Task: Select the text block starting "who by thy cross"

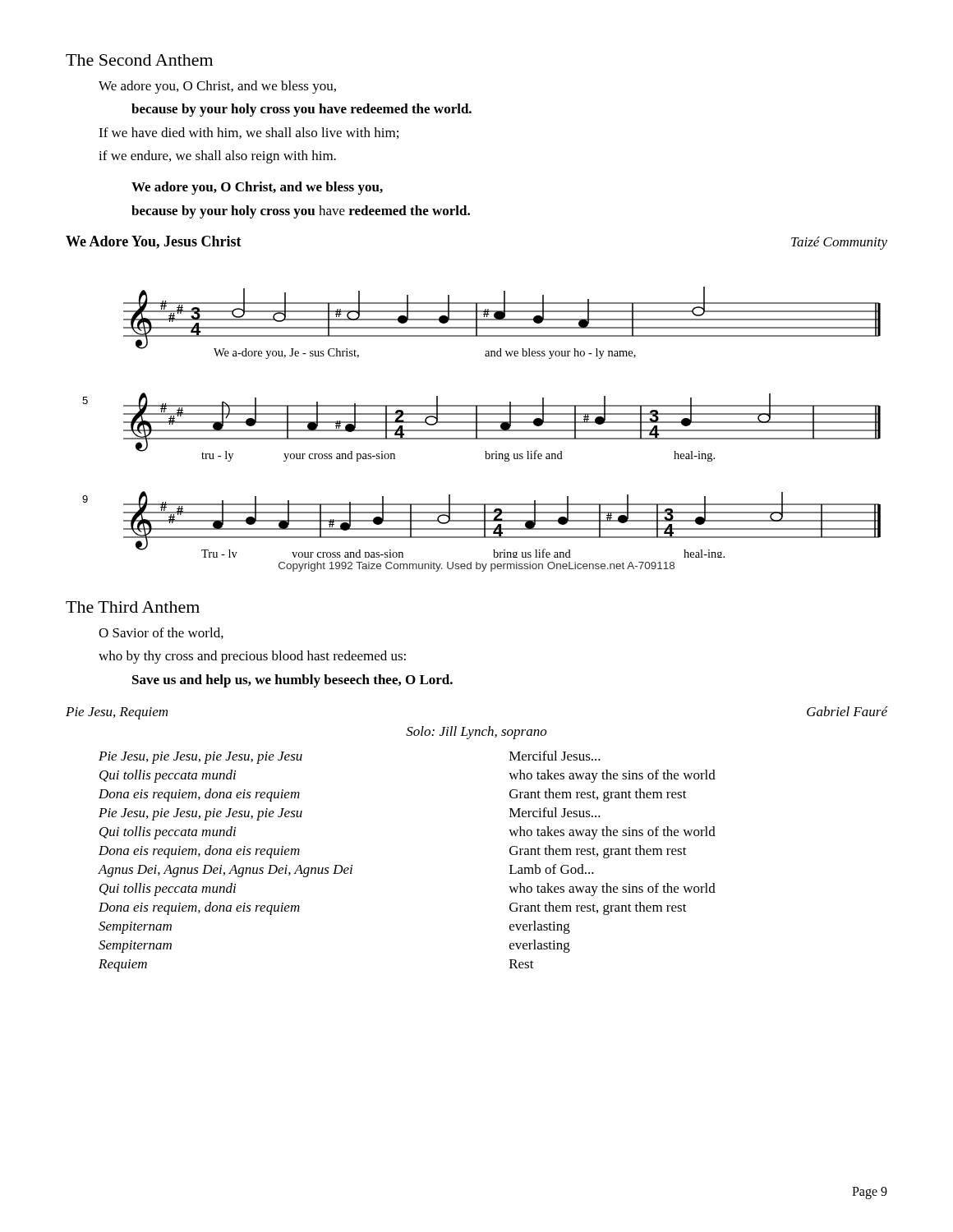Action: (x=253, y=656)
